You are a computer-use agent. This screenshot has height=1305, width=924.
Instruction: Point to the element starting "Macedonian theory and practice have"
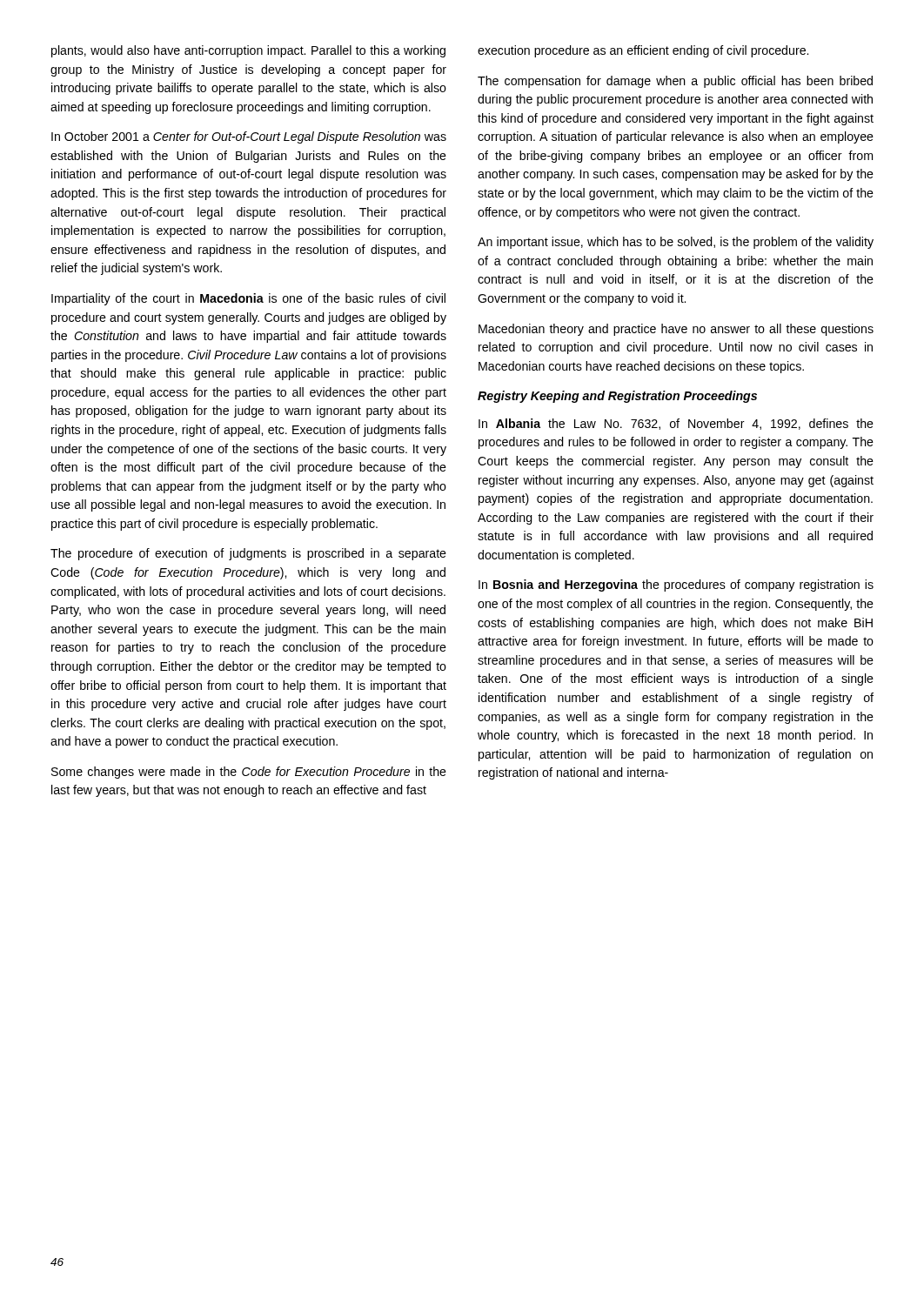[676, 348]
